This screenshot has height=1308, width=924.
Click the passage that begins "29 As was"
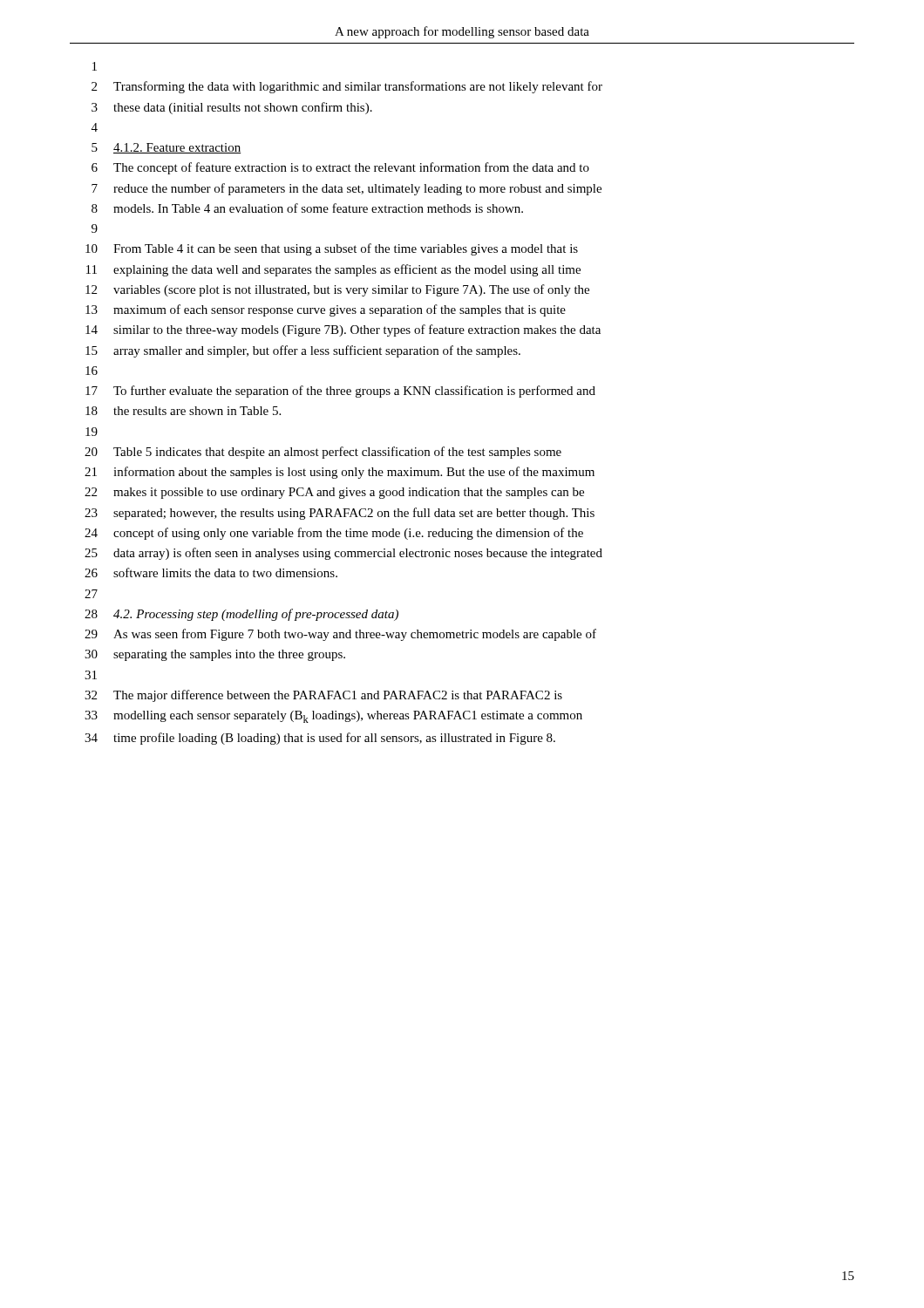(462, 645)
